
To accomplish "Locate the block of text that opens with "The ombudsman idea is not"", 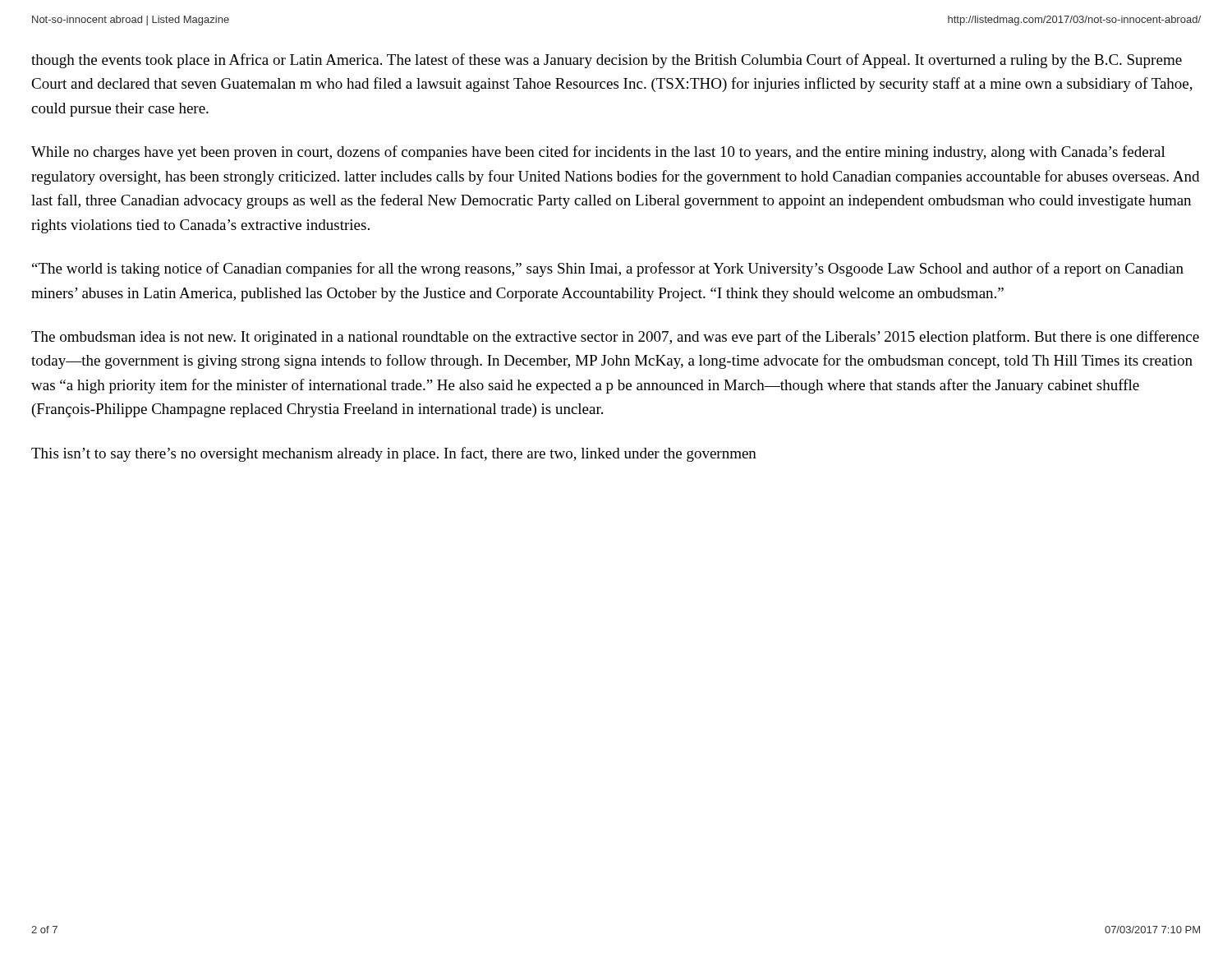I will pos(615,373).
